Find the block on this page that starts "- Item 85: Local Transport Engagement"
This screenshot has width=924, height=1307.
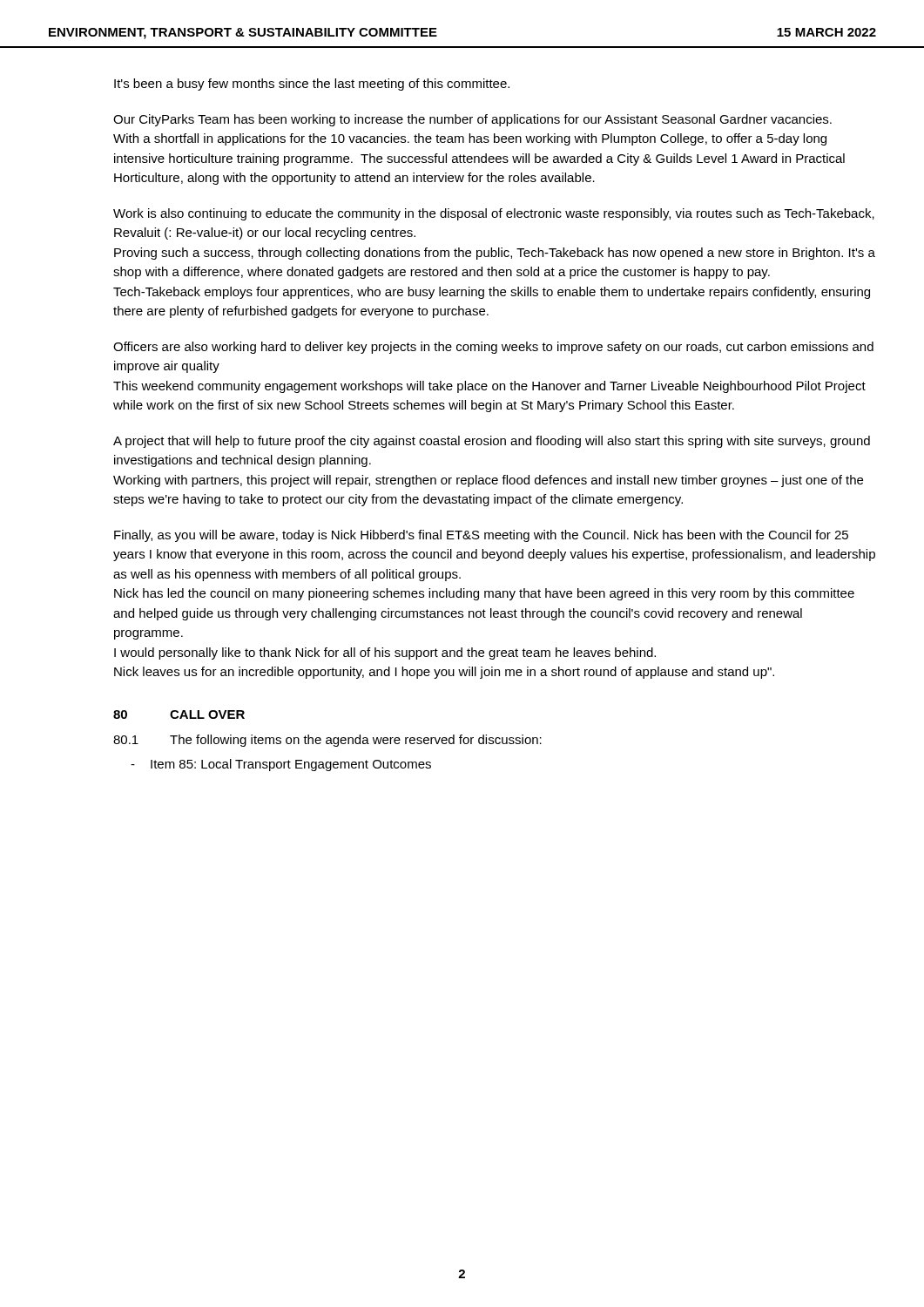(281, 764)
